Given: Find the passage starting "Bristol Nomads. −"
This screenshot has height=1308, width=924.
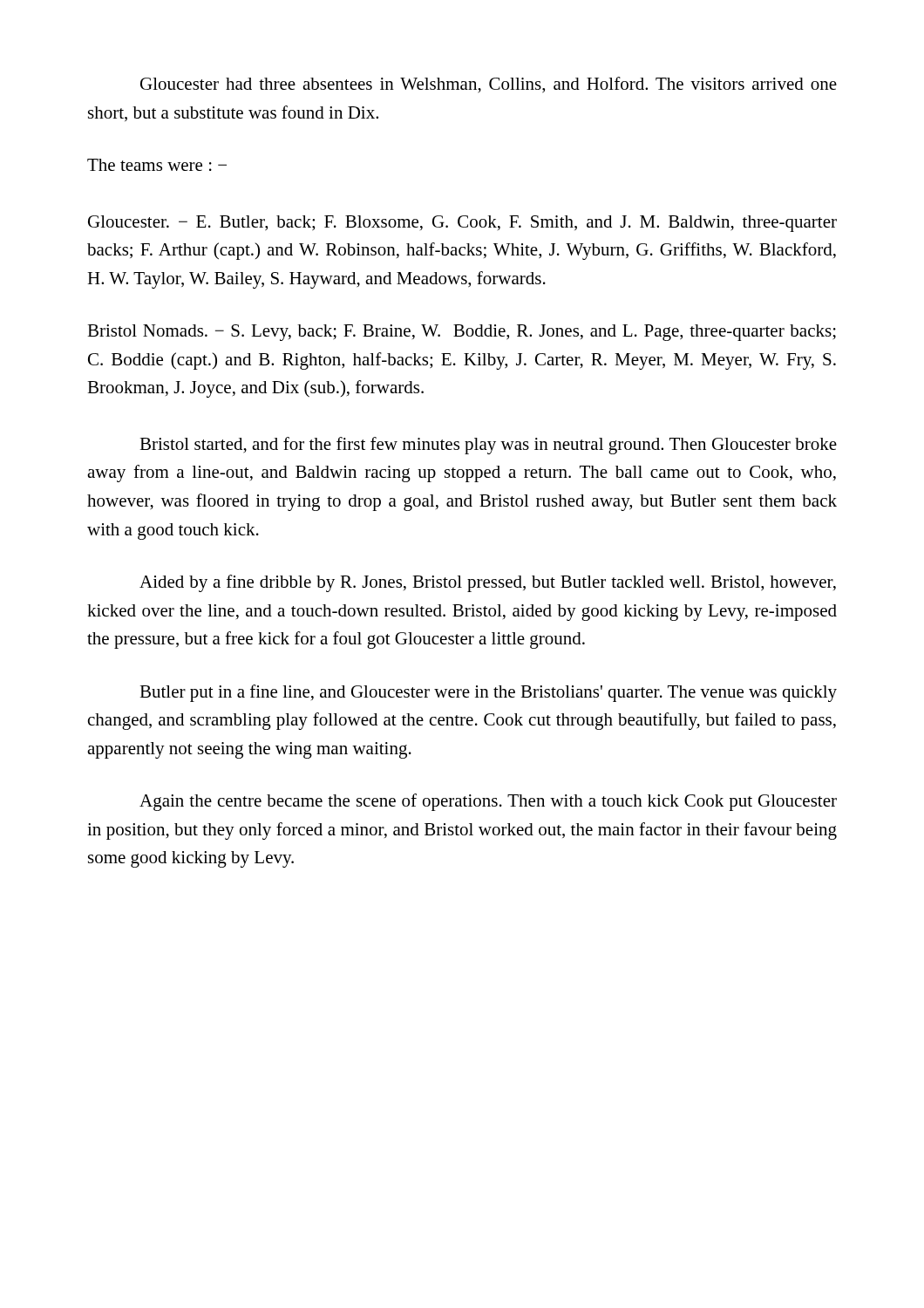Looking at the screenshot, I should [x=462, y=359].
